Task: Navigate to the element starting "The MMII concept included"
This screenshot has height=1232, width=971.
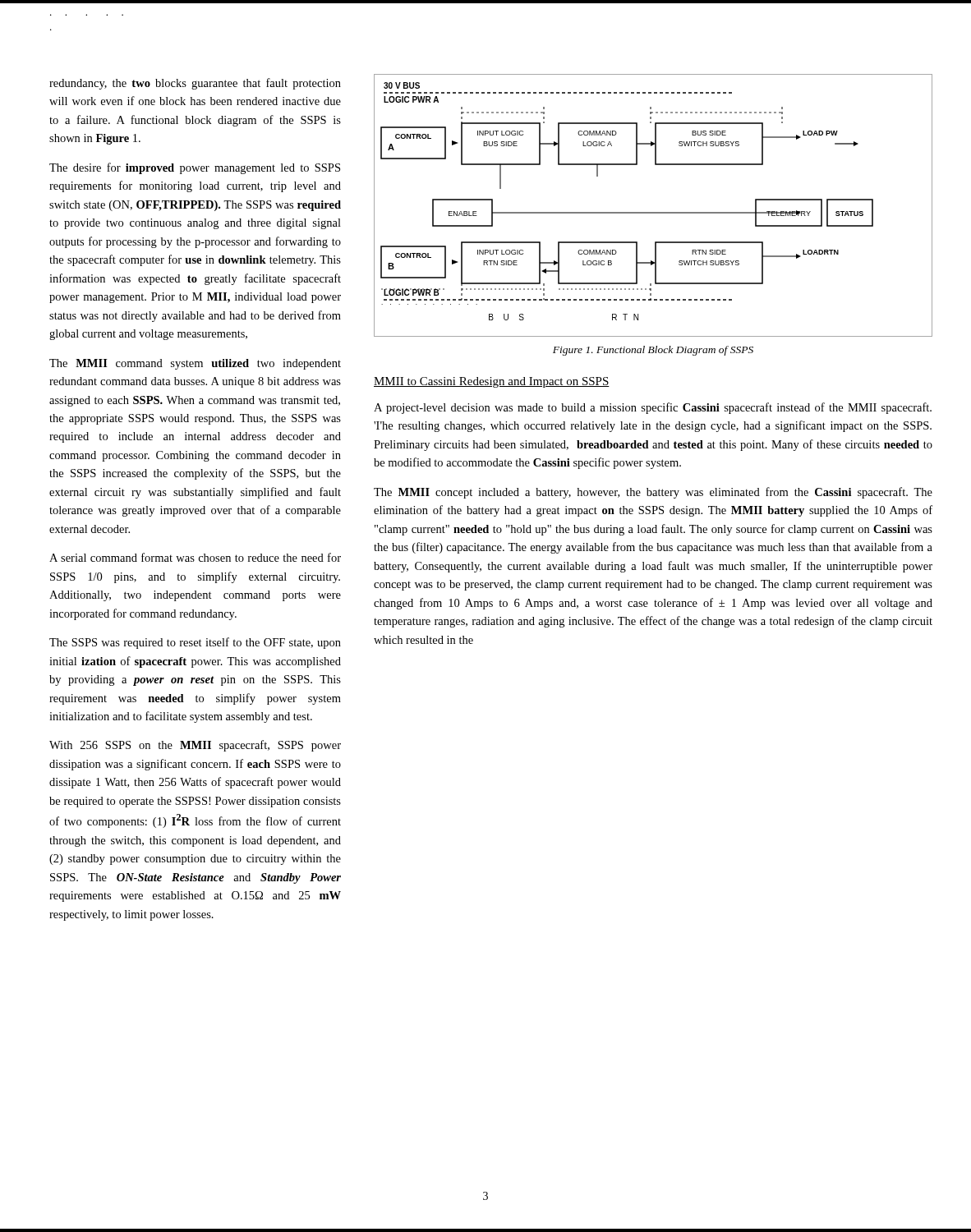Action: point(653,566)
